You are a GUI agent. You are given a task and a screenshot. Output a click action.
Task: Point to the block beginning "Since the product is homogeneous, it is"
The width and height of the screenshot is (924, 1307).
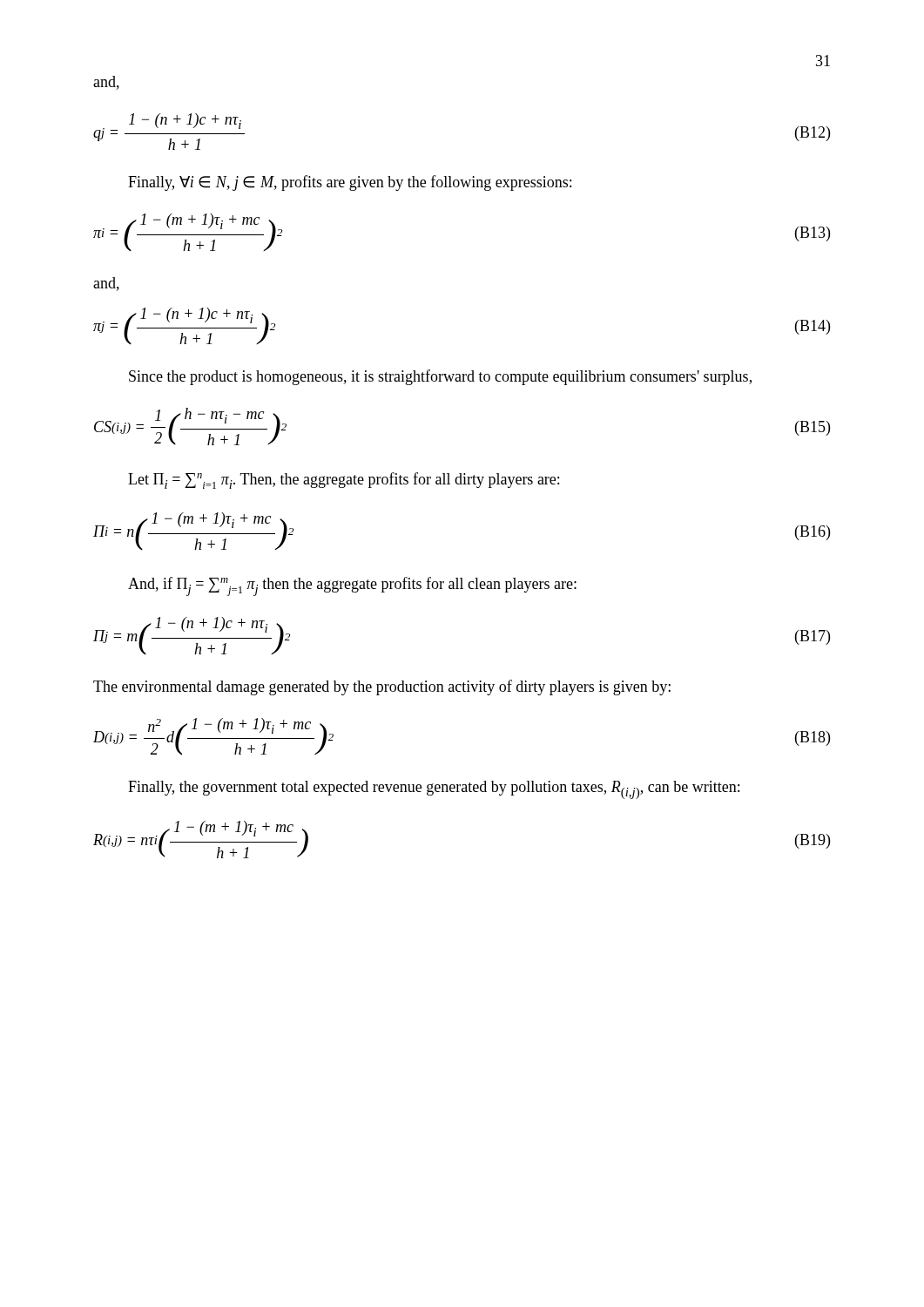click(440, 377)
